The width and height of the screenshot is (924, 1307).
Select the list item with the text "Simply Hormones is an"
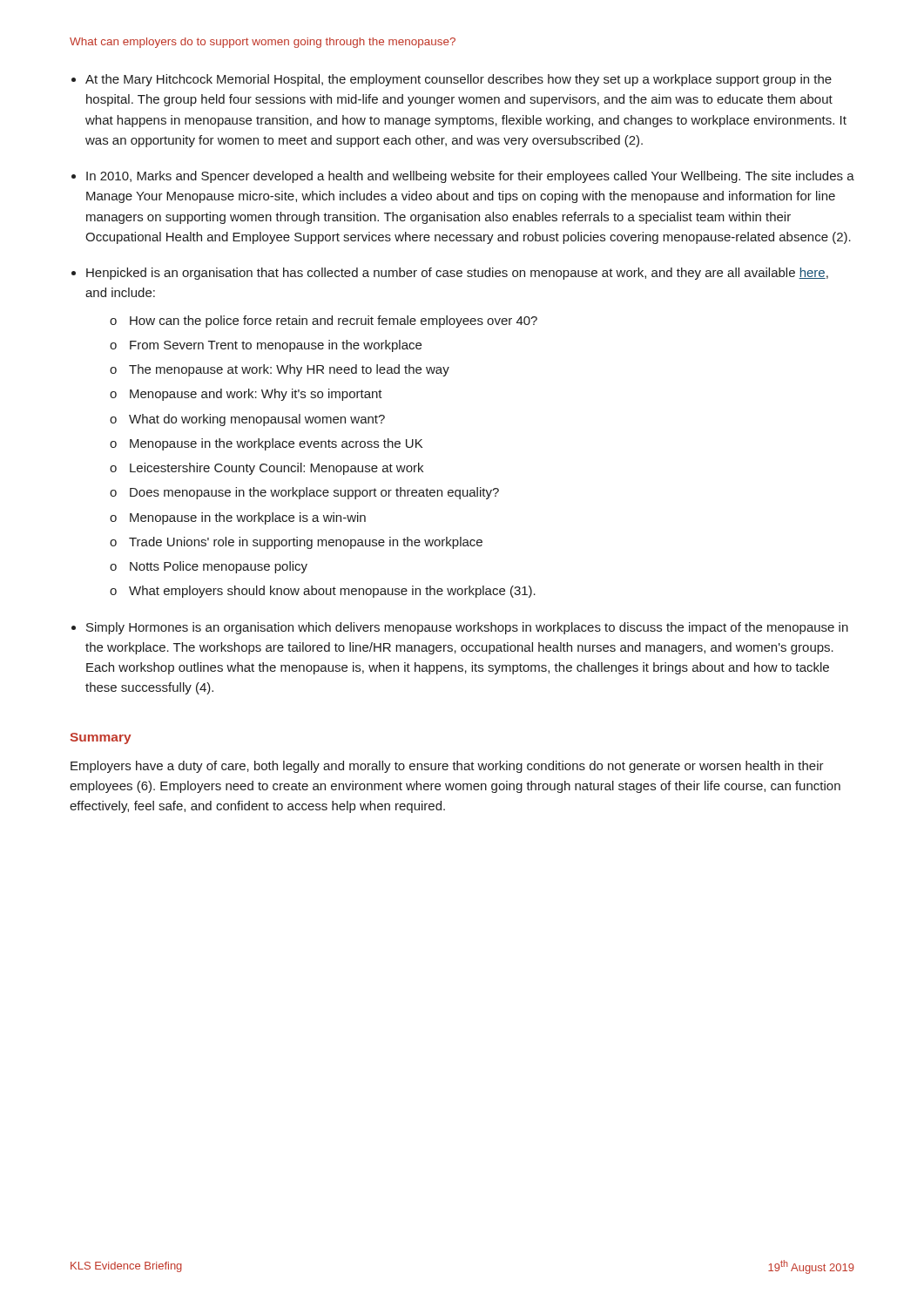[x=467, y=657]
